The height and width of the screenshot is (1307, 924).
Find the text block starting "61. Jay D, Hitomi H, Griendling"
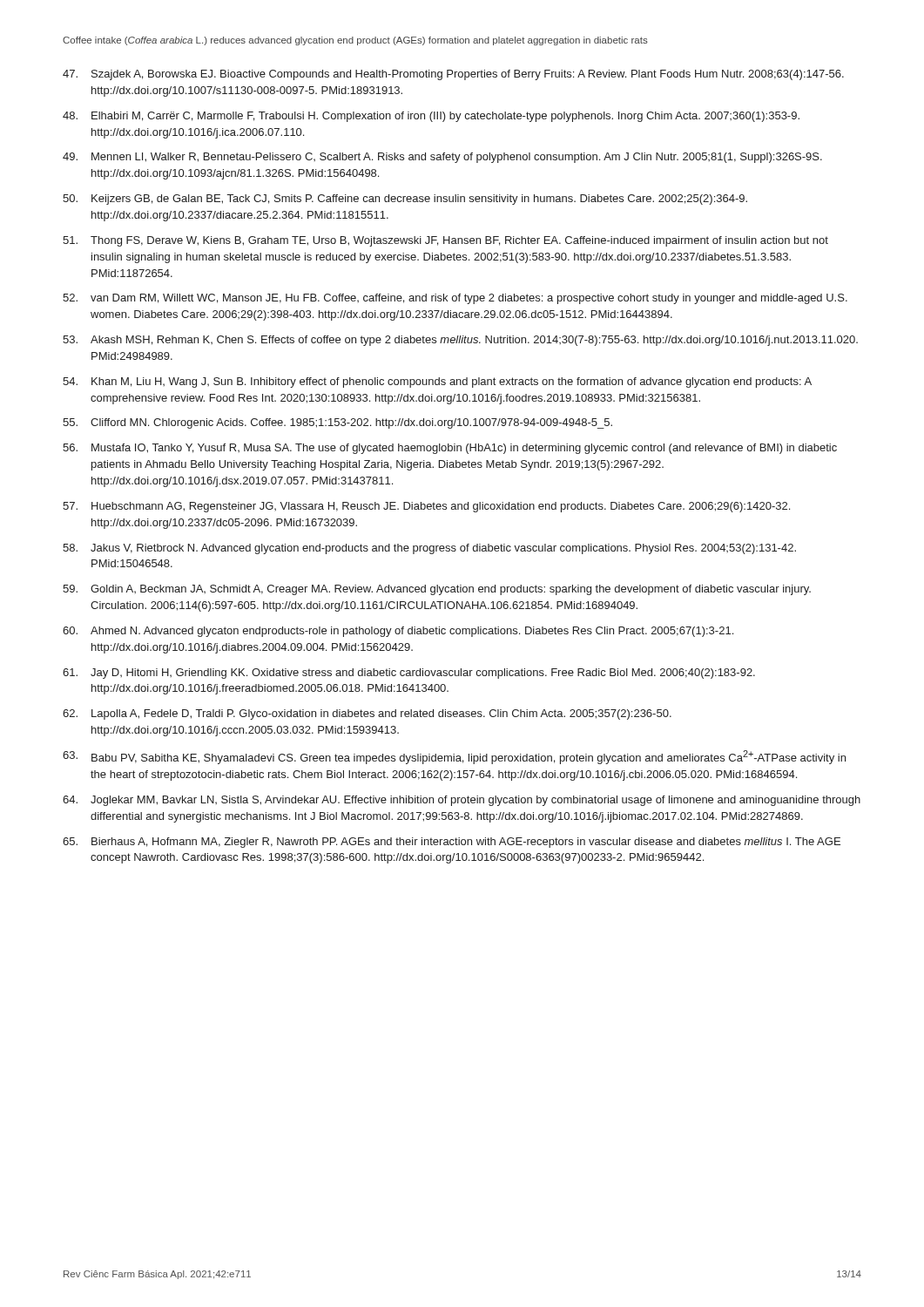tap(462, 681)
